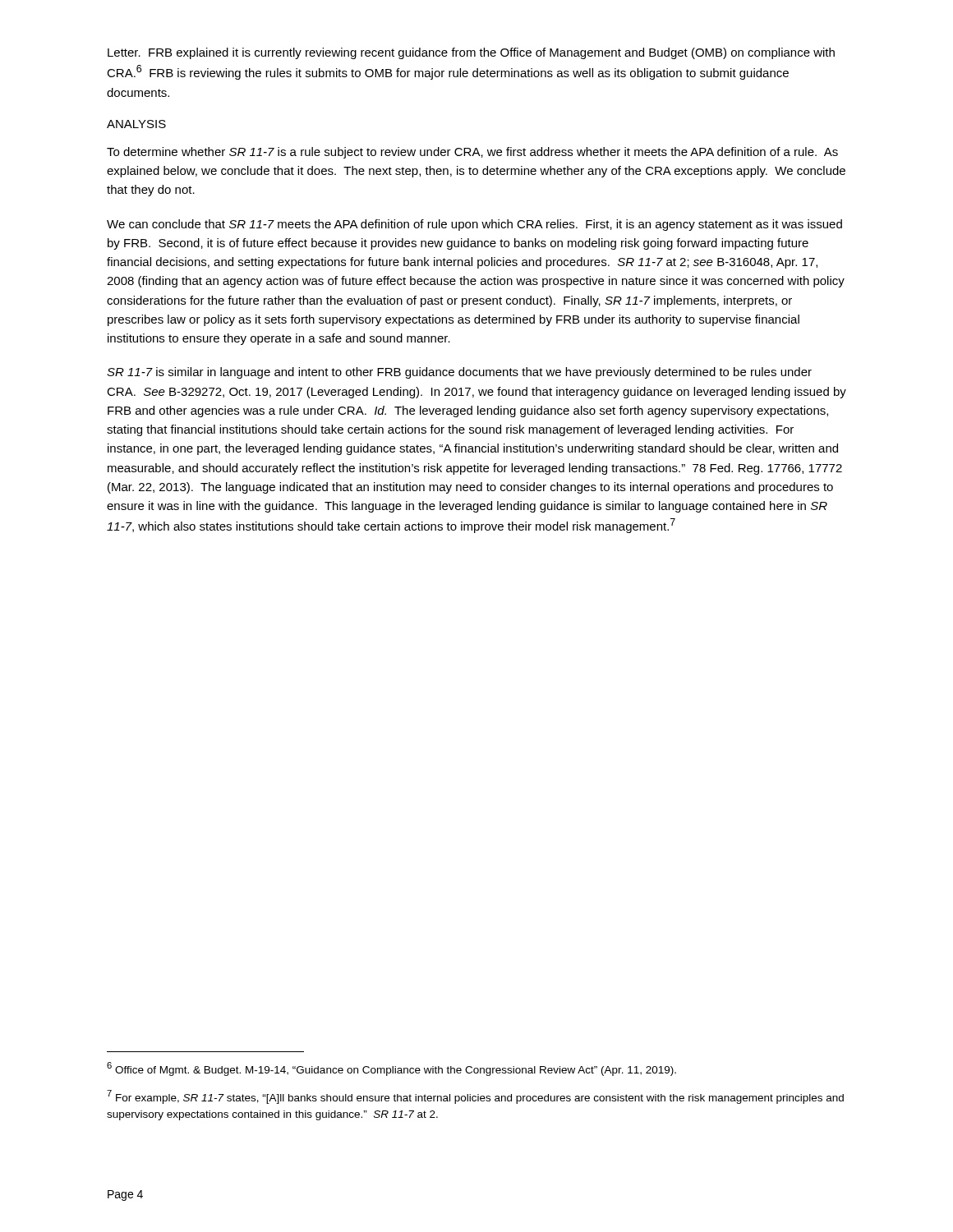Image resolution: width=953 pixels, height=1232 pixels.
Task: Find the footnote that reads "6 Office of Mgmt. &"
Action: (392, 1068)
